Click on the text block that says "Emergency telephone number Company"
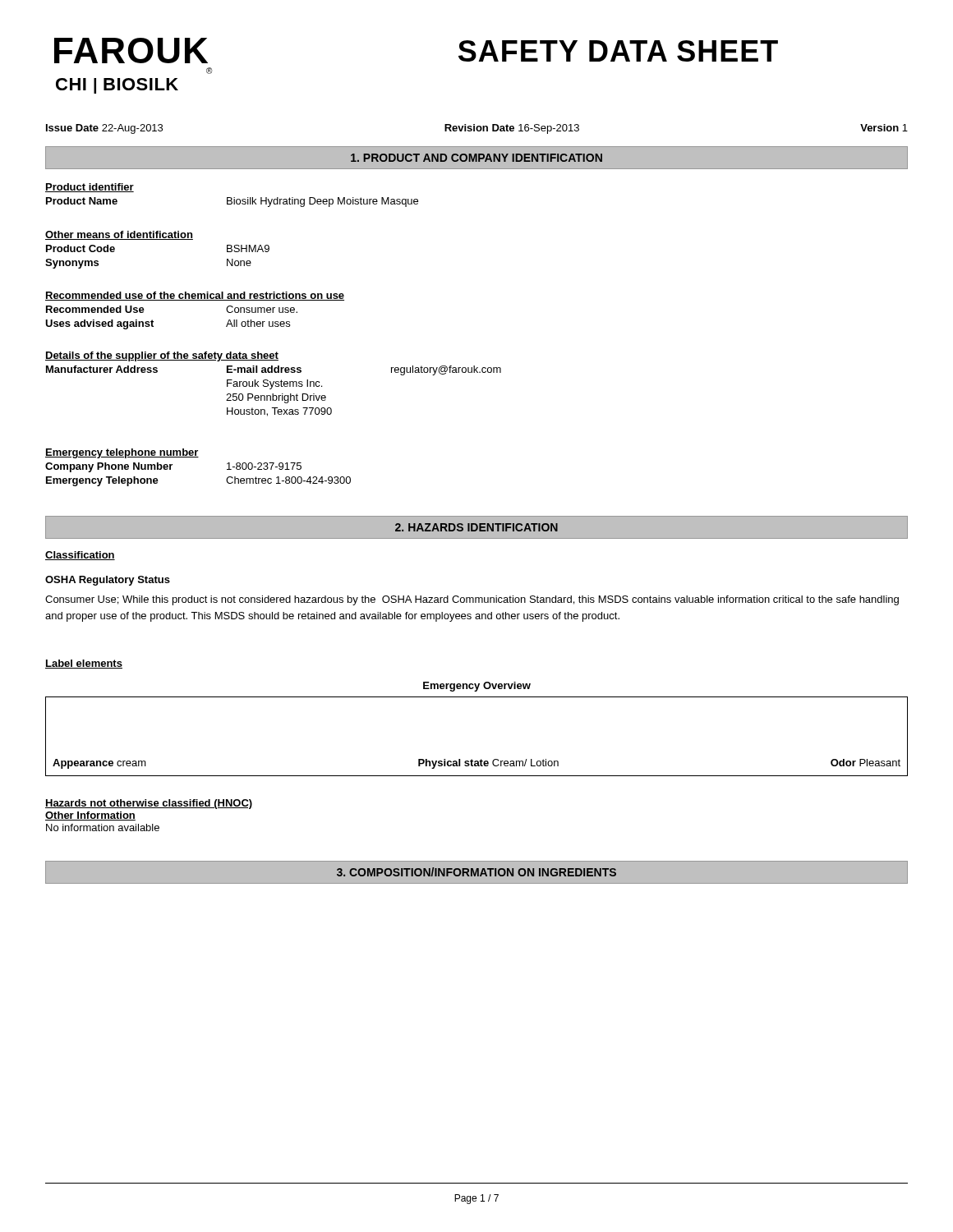This screenshot has height=1232, width=953. 122,453
